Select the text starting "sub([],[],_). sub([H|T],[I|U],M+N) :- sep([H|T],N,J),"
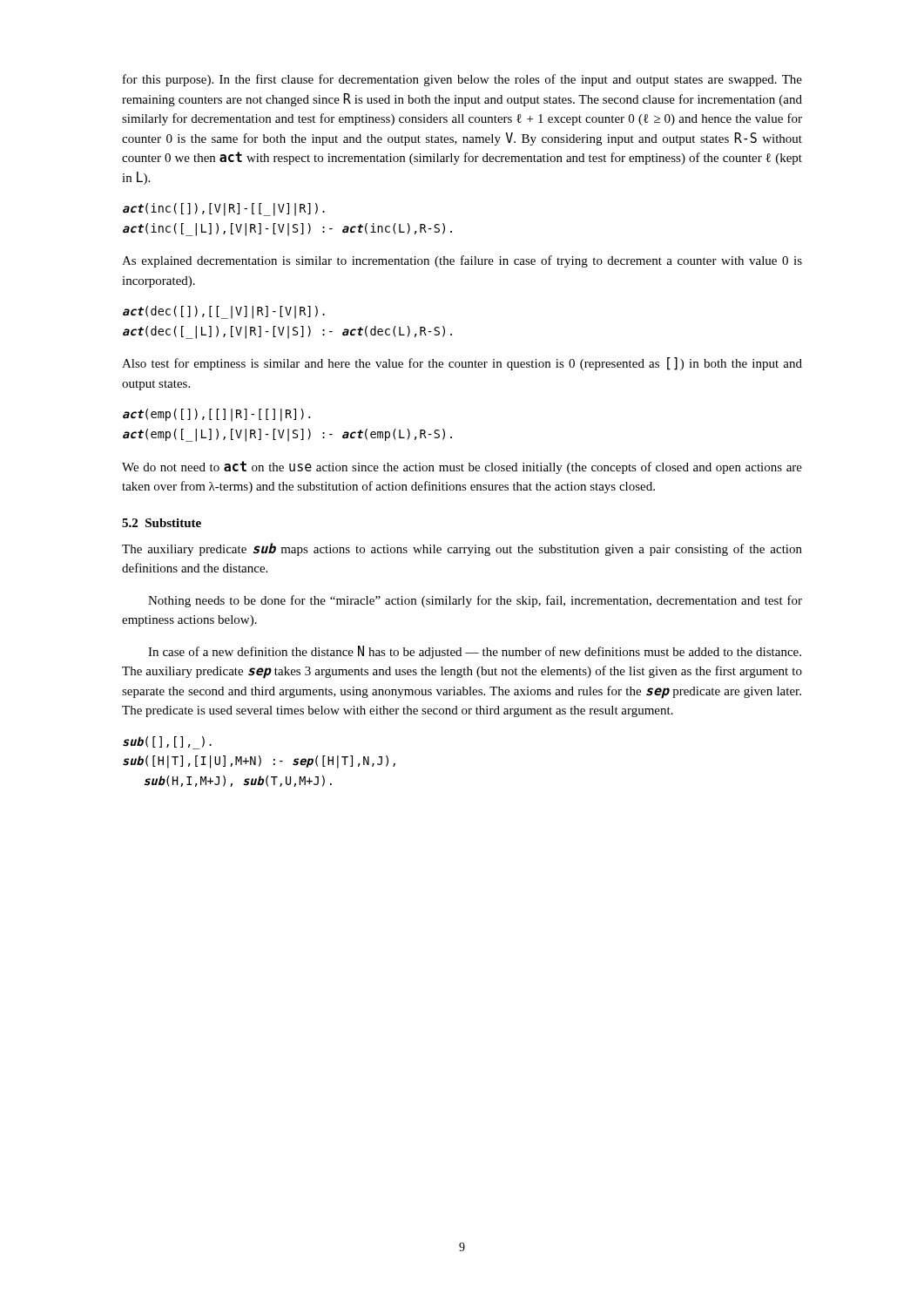The image size is (924, 1307). tap(167, 743)
